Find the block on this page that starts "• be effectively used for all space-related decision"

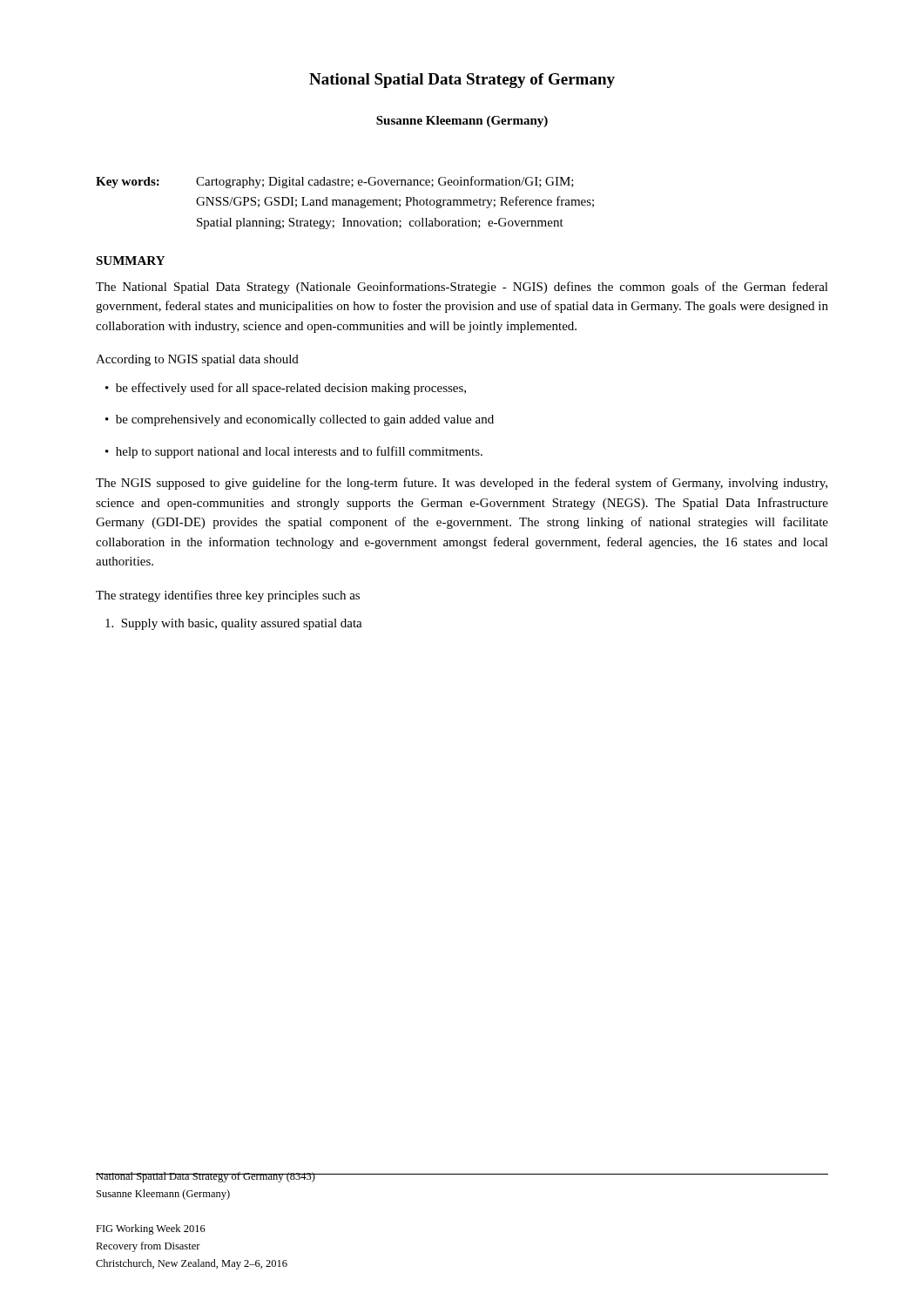coord(286,388)
